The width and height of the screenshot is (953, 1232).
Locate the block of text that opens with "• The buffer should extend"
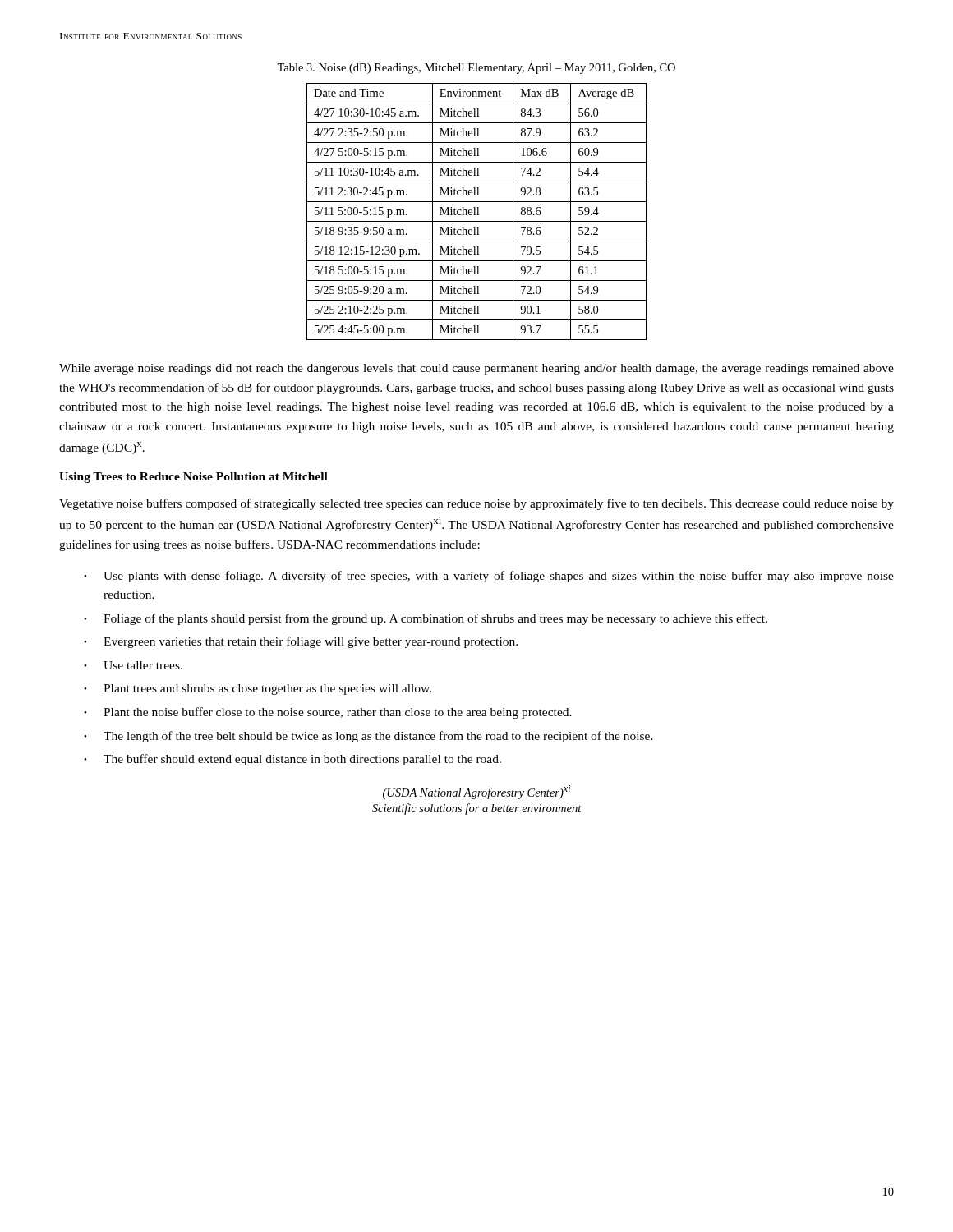[489, 759]
